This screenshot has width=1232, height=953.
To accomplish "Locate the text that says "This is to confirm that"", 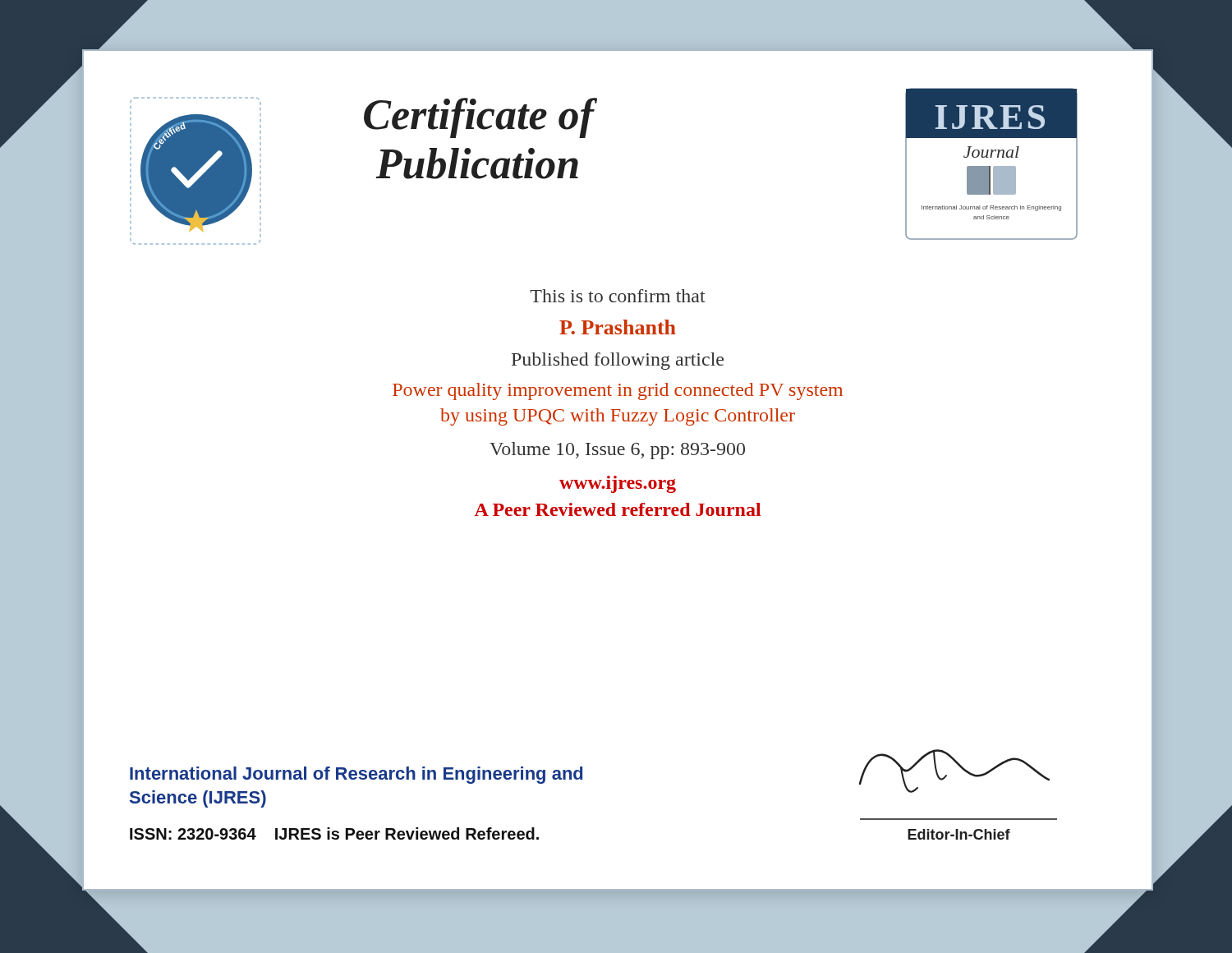I will point(618,296).
